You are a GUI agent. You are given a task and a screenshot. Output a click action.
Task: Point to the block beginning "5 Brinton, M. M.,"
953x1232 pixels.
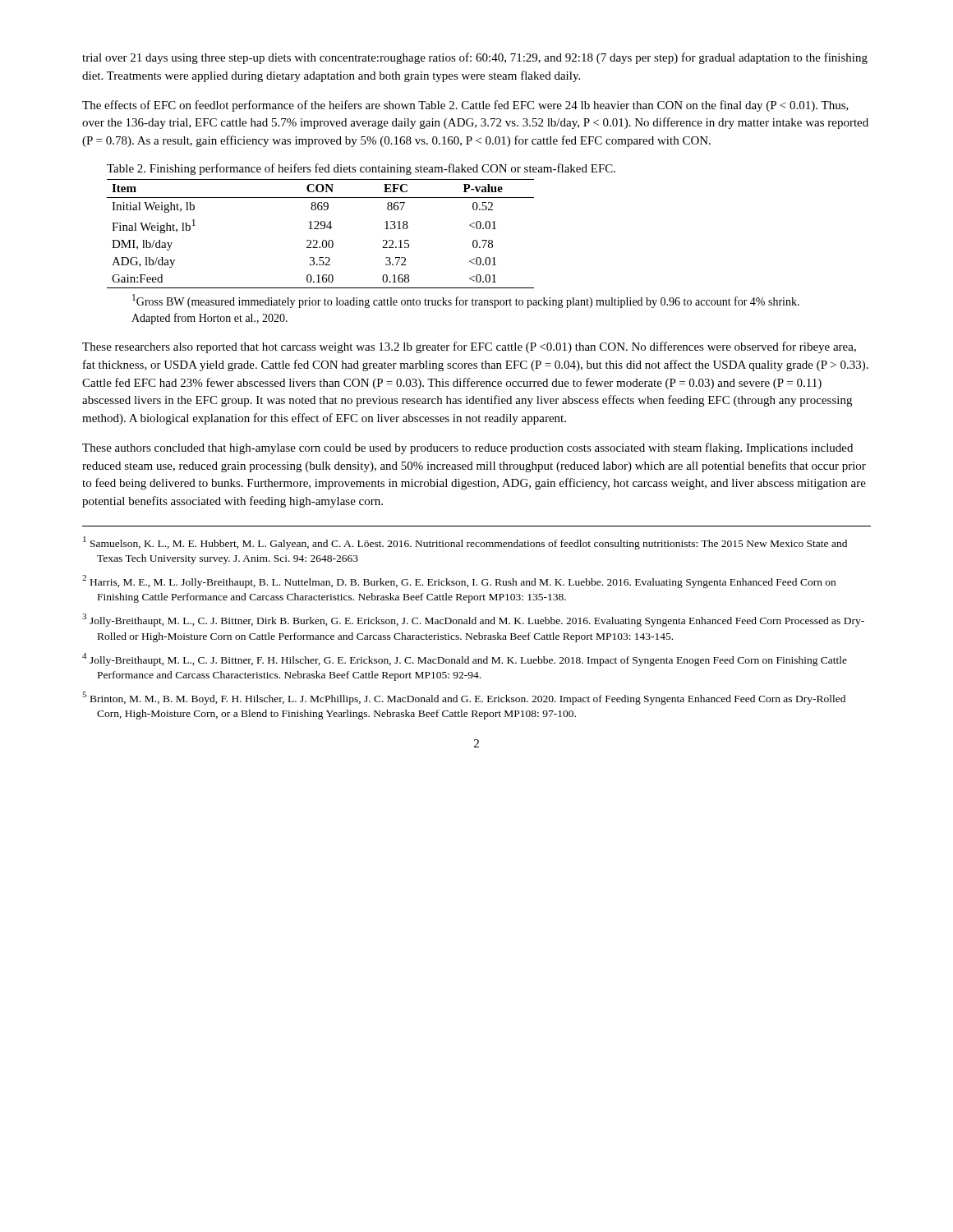coord(464,704)
